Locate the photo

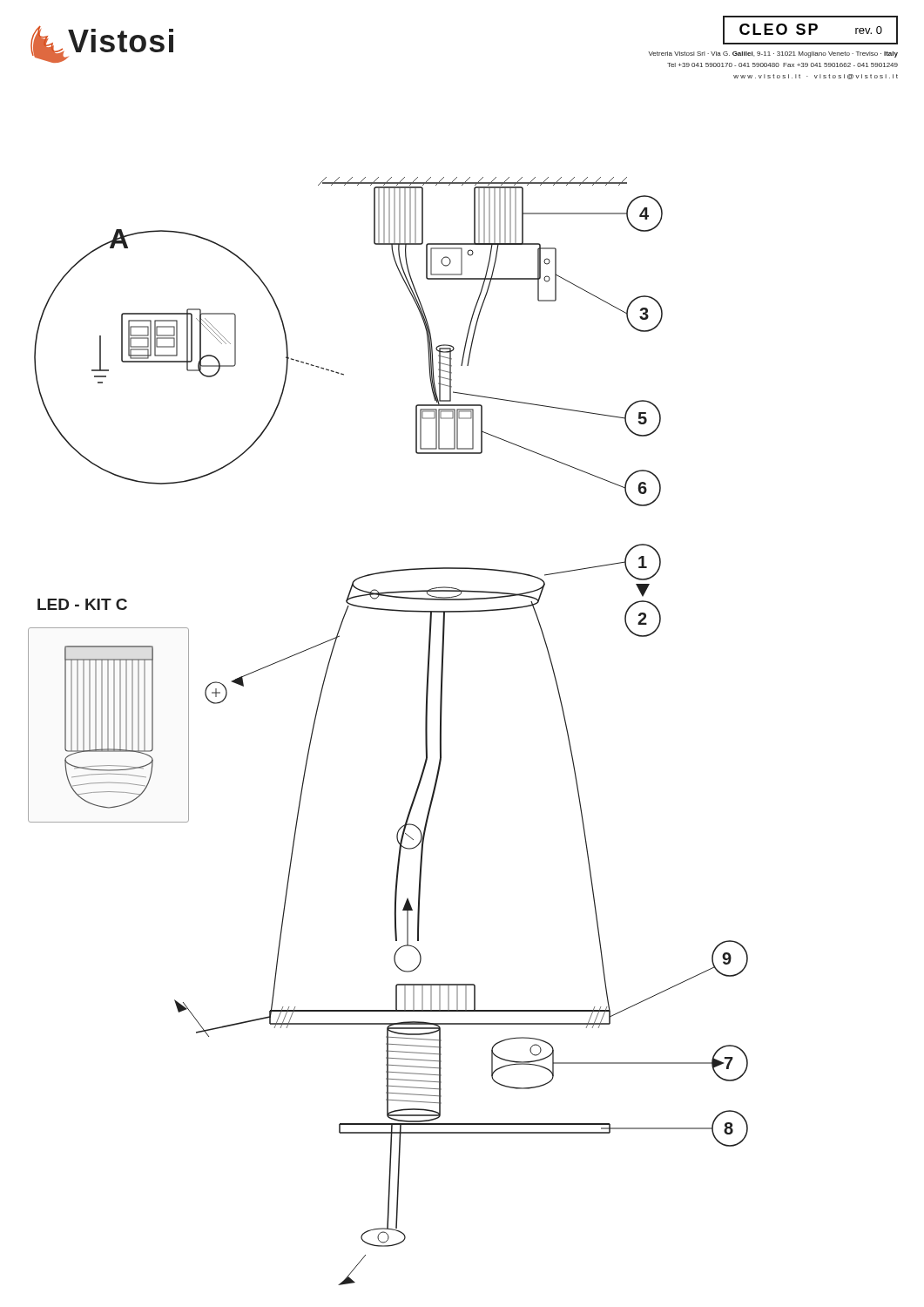(108, 725)
